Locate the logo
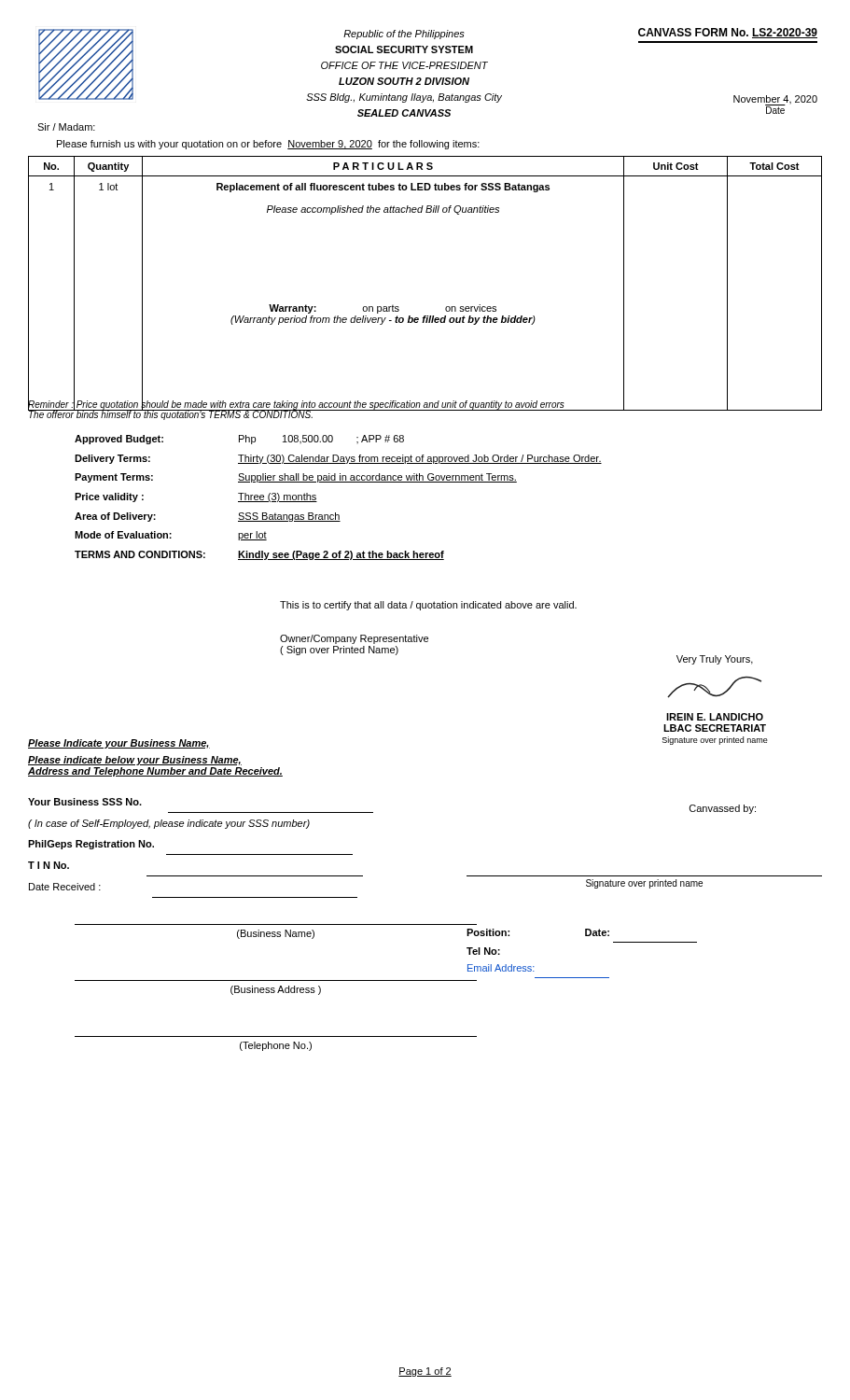 click(86, 64)
